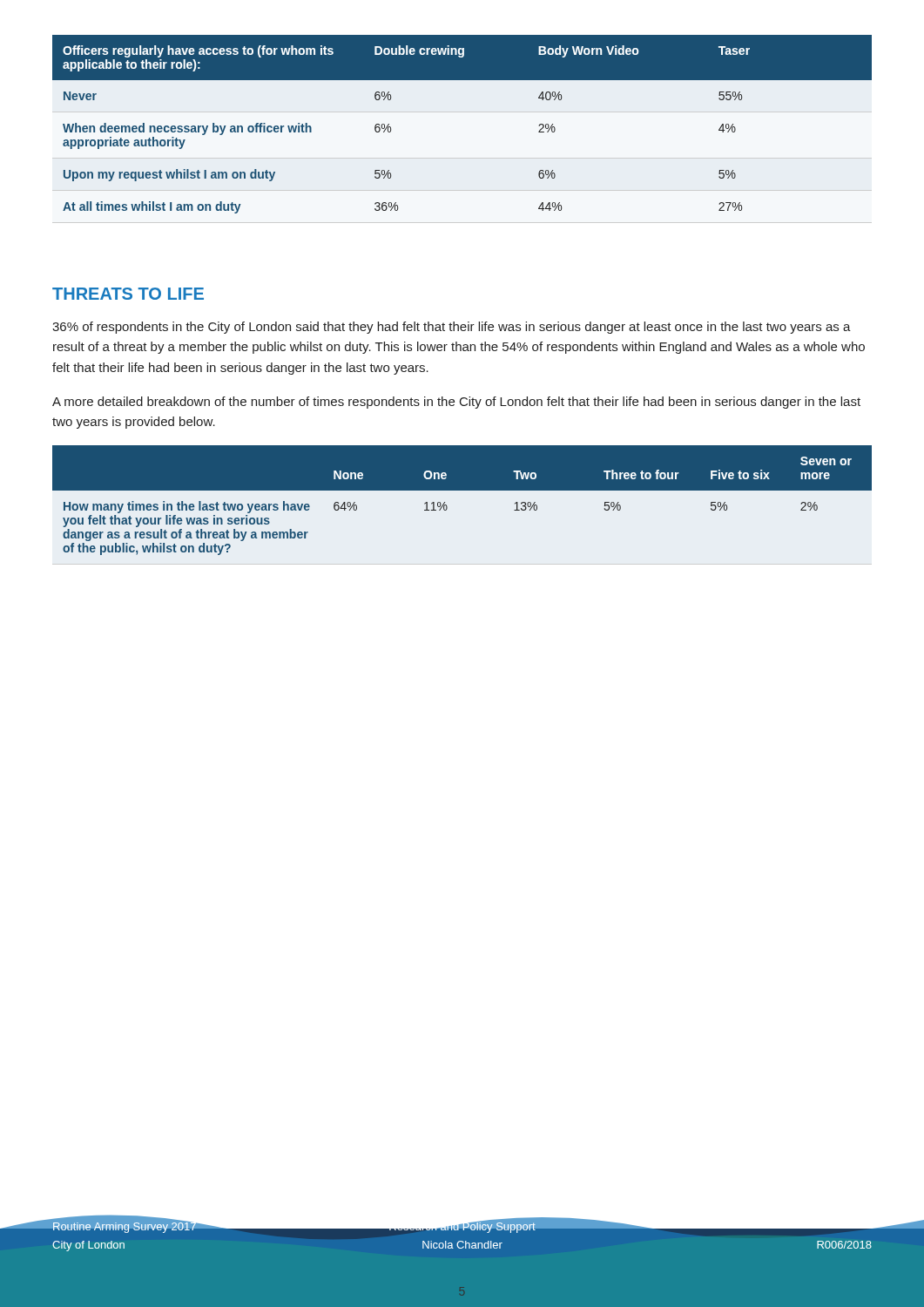Select the text block that says "A more detailed breakdown of the"
Viewport: 924px width, 1307px height.
tap(456, 411)
